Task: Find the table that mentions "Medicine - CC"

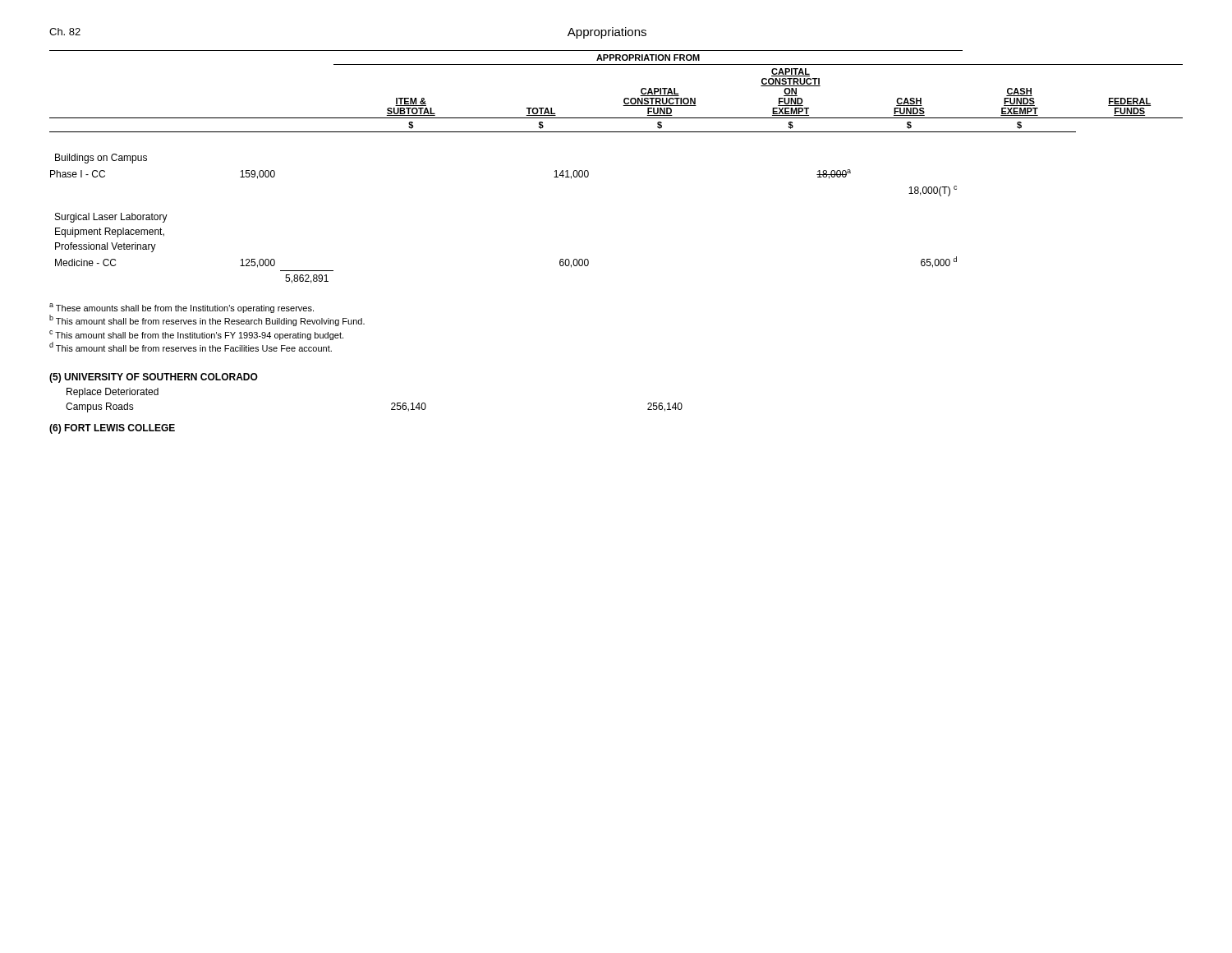Action: (x=616, y=168)
